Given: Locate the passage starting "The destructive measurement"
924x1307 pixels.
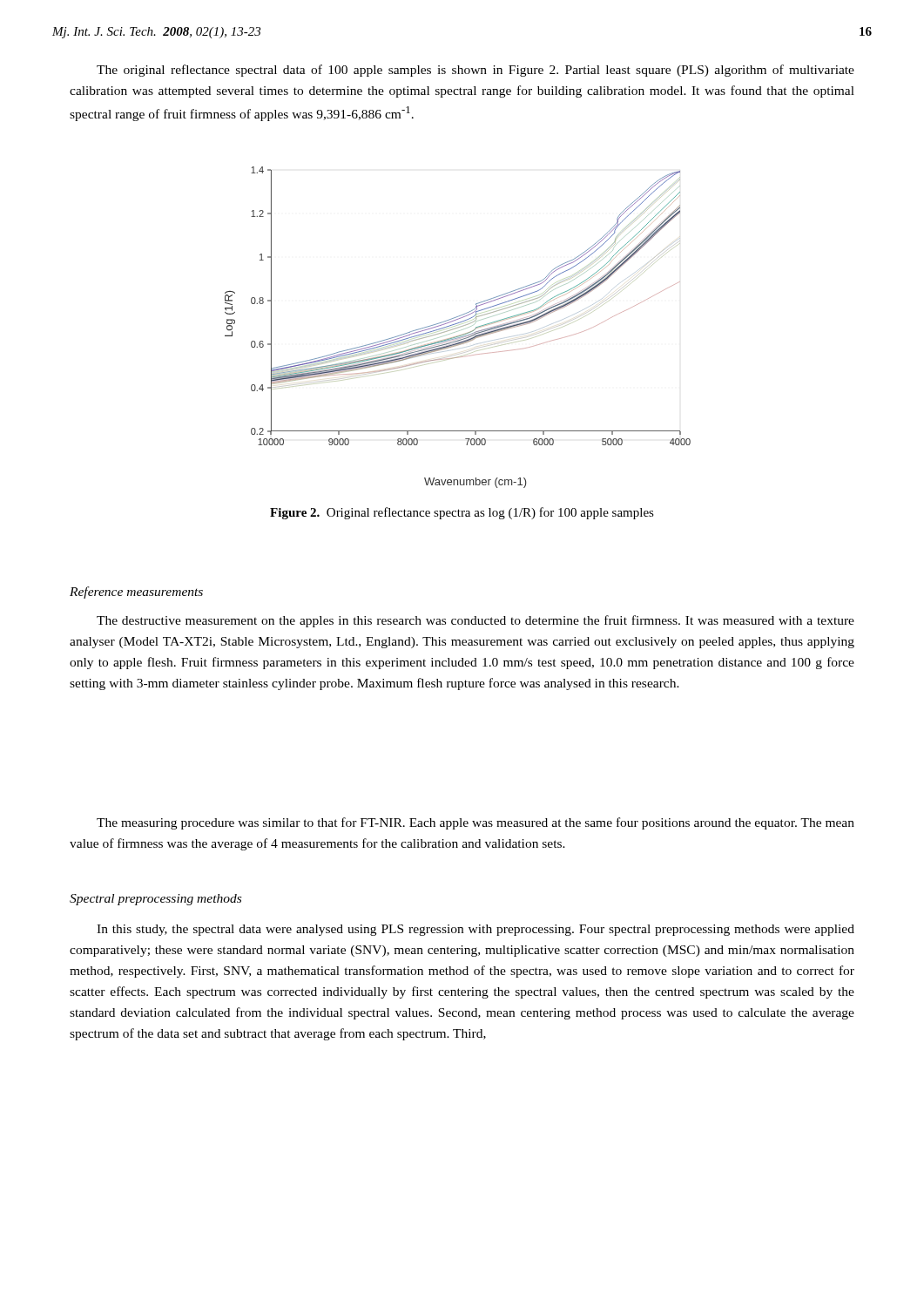Looking at the screenshot, I should [462, 652].
